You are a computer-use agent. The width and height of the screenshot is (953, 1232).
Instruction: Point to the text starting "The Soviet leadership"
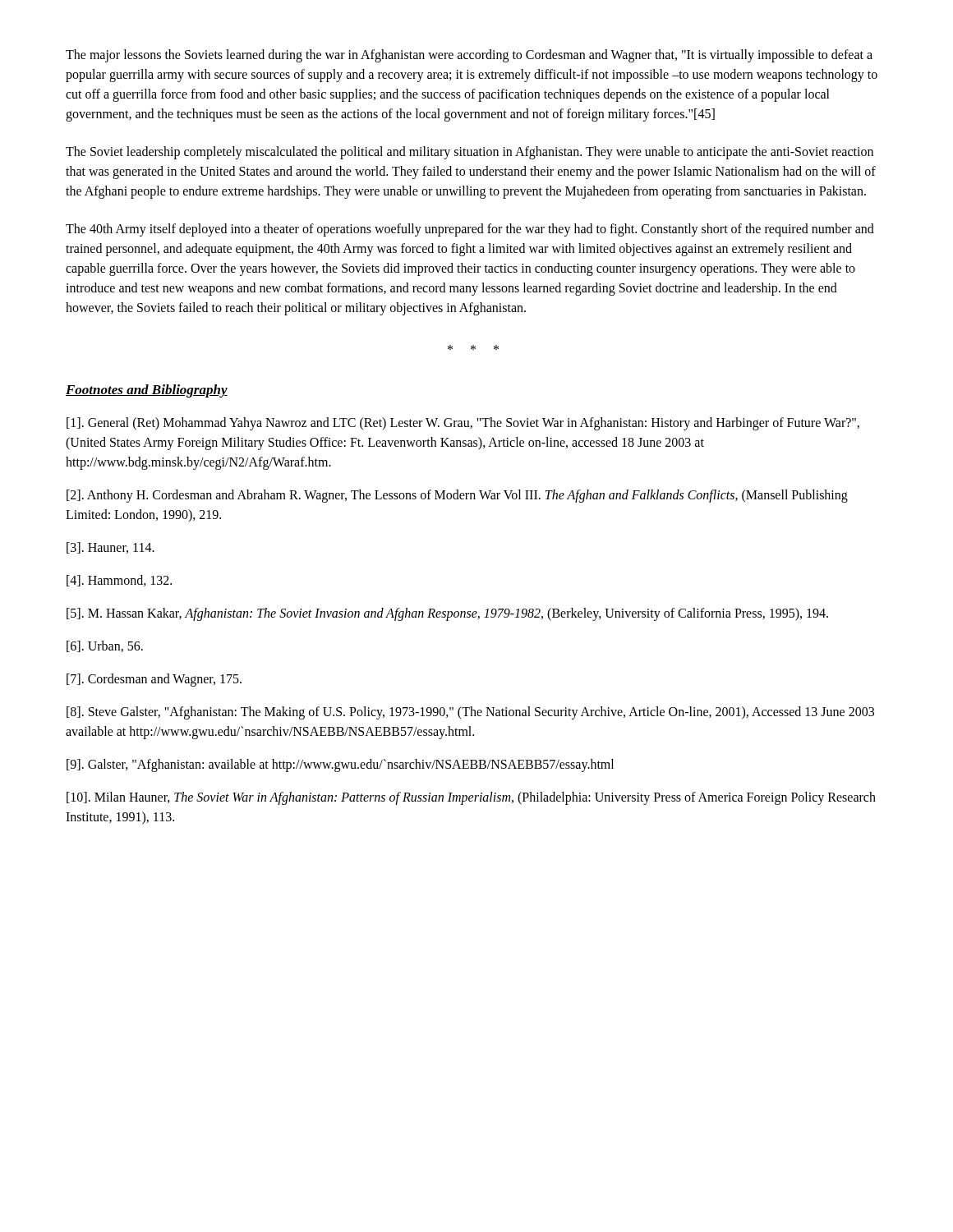tap(471, 171)
